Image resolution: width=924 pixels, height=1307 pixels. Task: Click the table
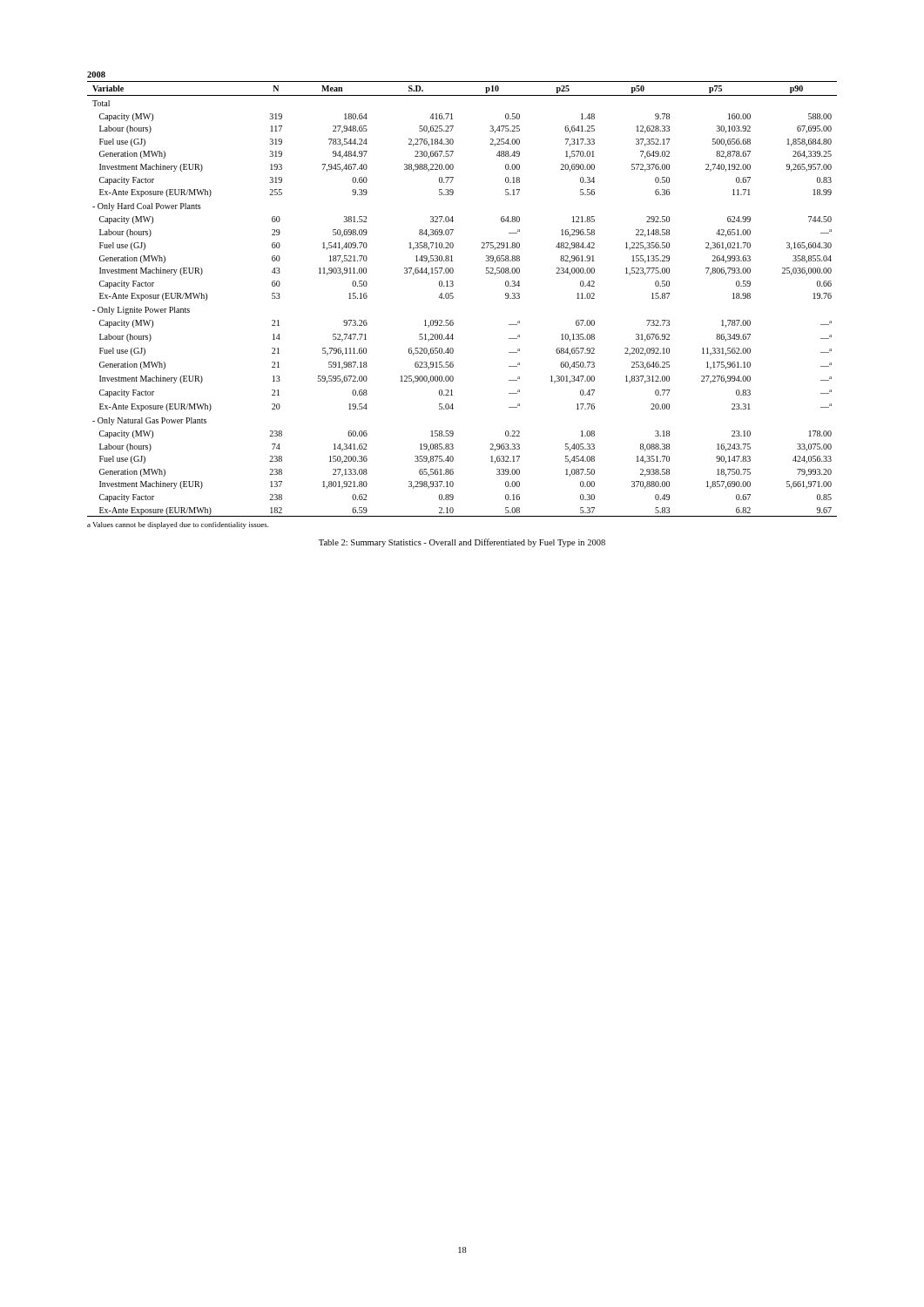click(462, 293)
